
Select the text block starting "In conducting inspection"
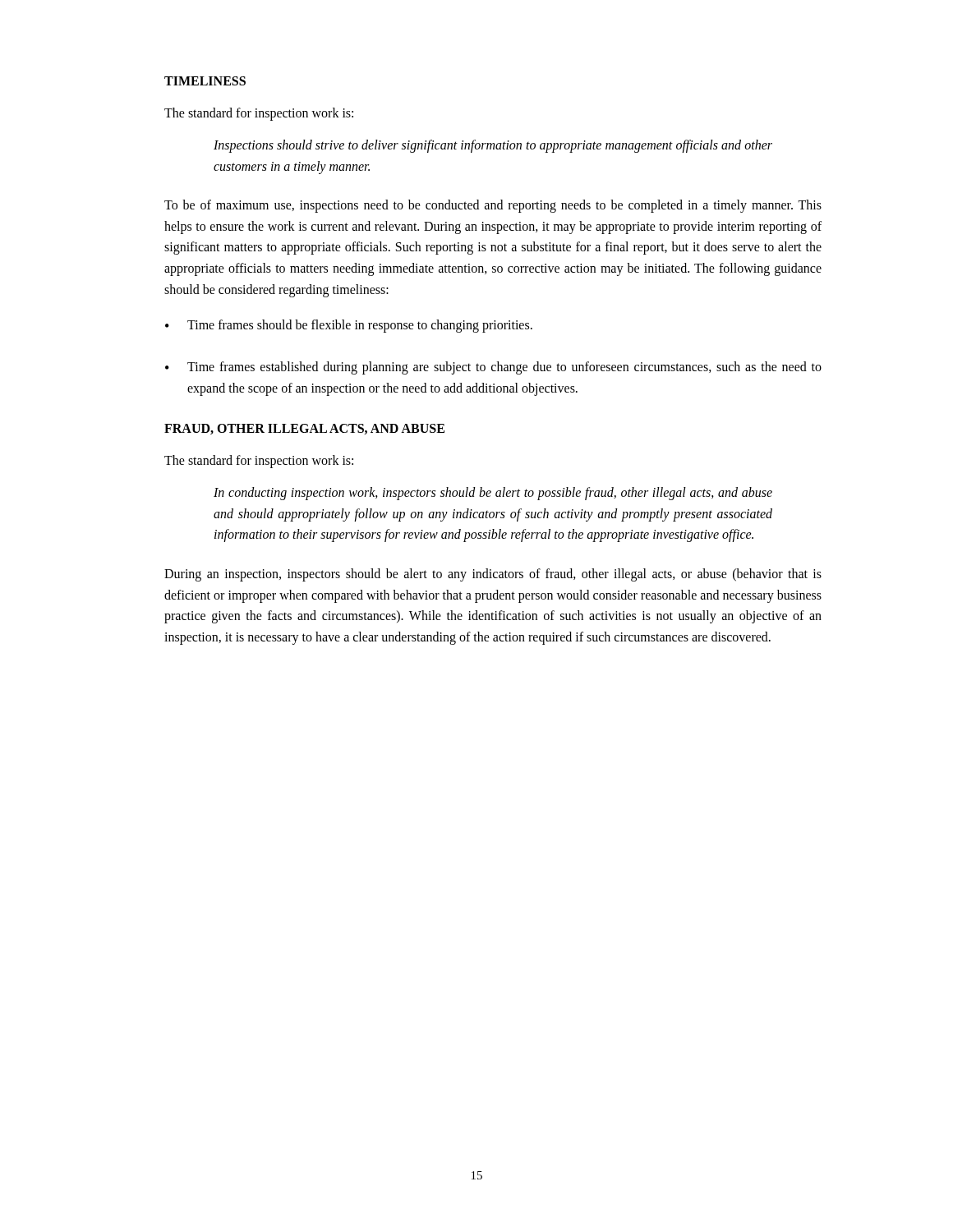(x=493, y=514)
